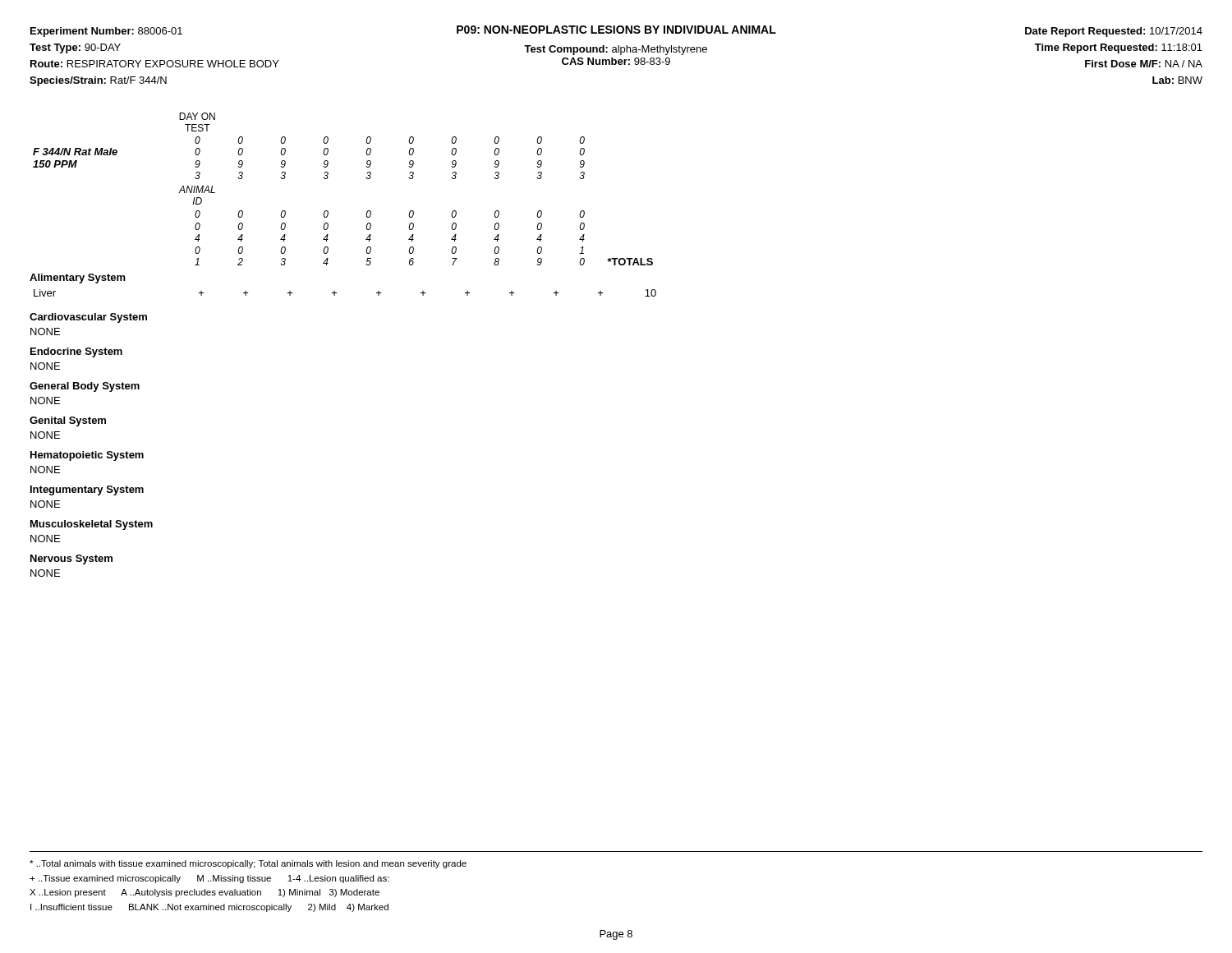
Task: Locate the text "Hematopoietic System"
Action: 87,455
